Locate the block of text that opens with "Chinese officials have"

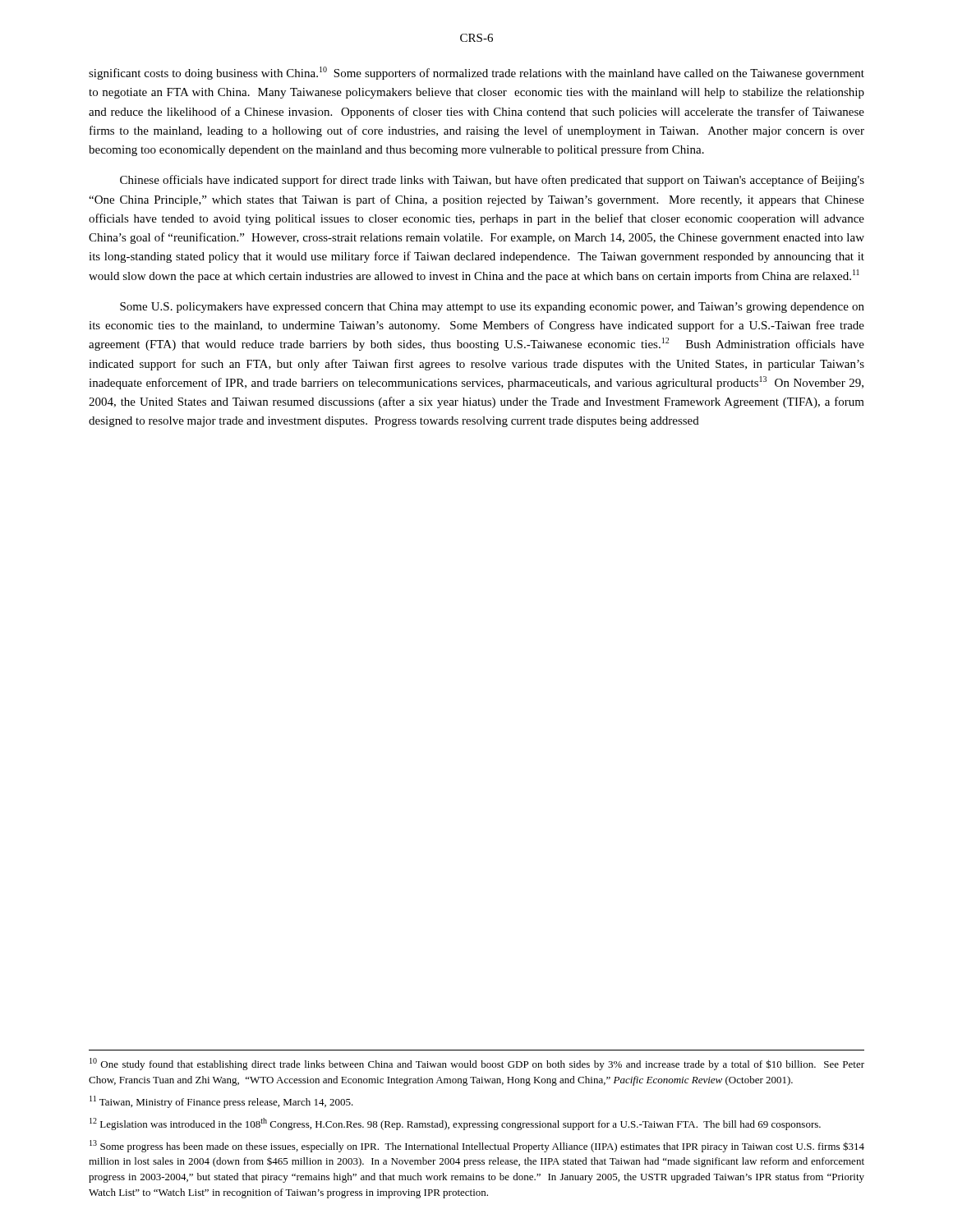pyautogui.click(x=476, y=228)
